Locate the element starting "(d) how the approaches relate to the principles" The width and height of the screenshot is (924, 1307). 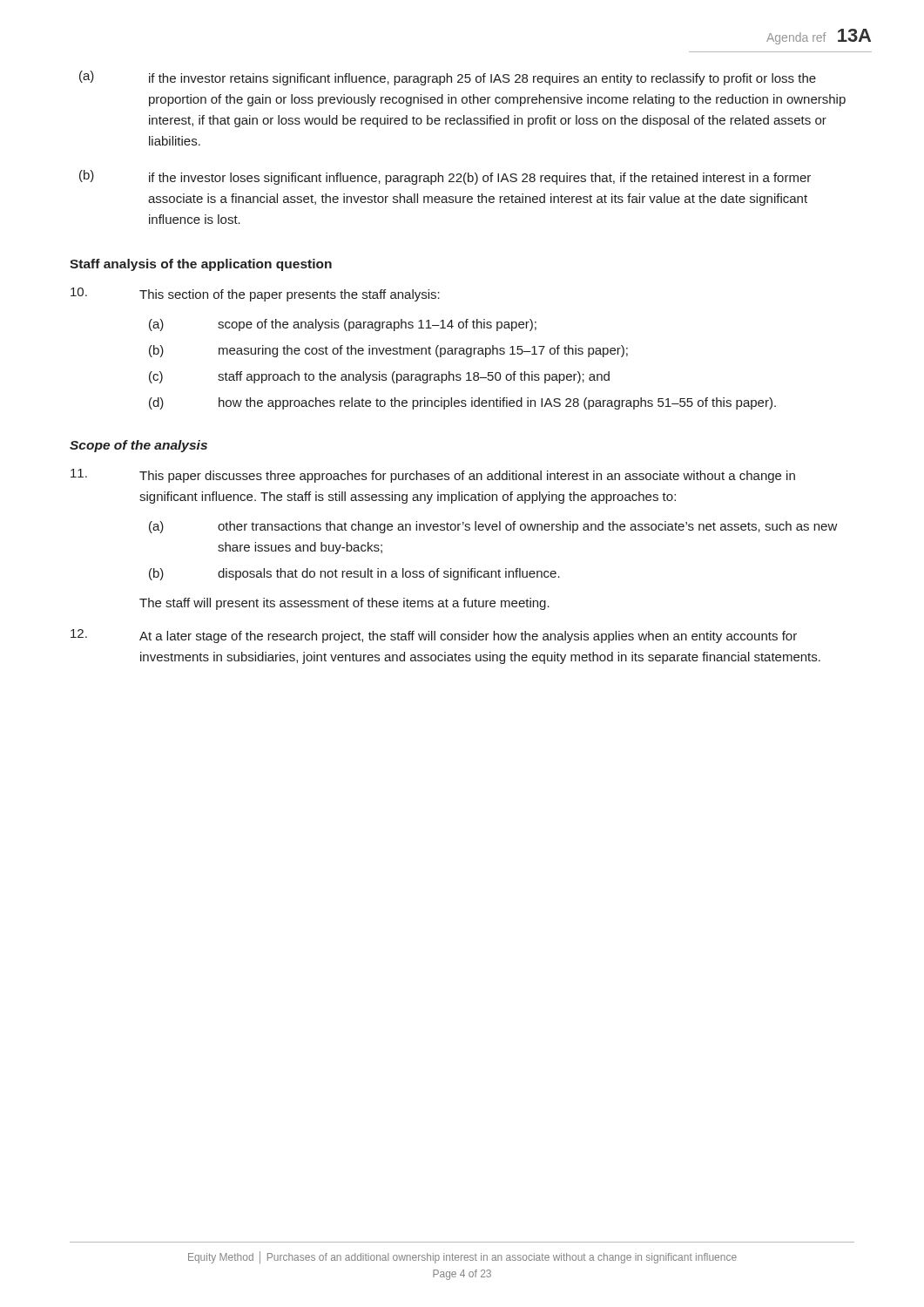tap(497, 403)
